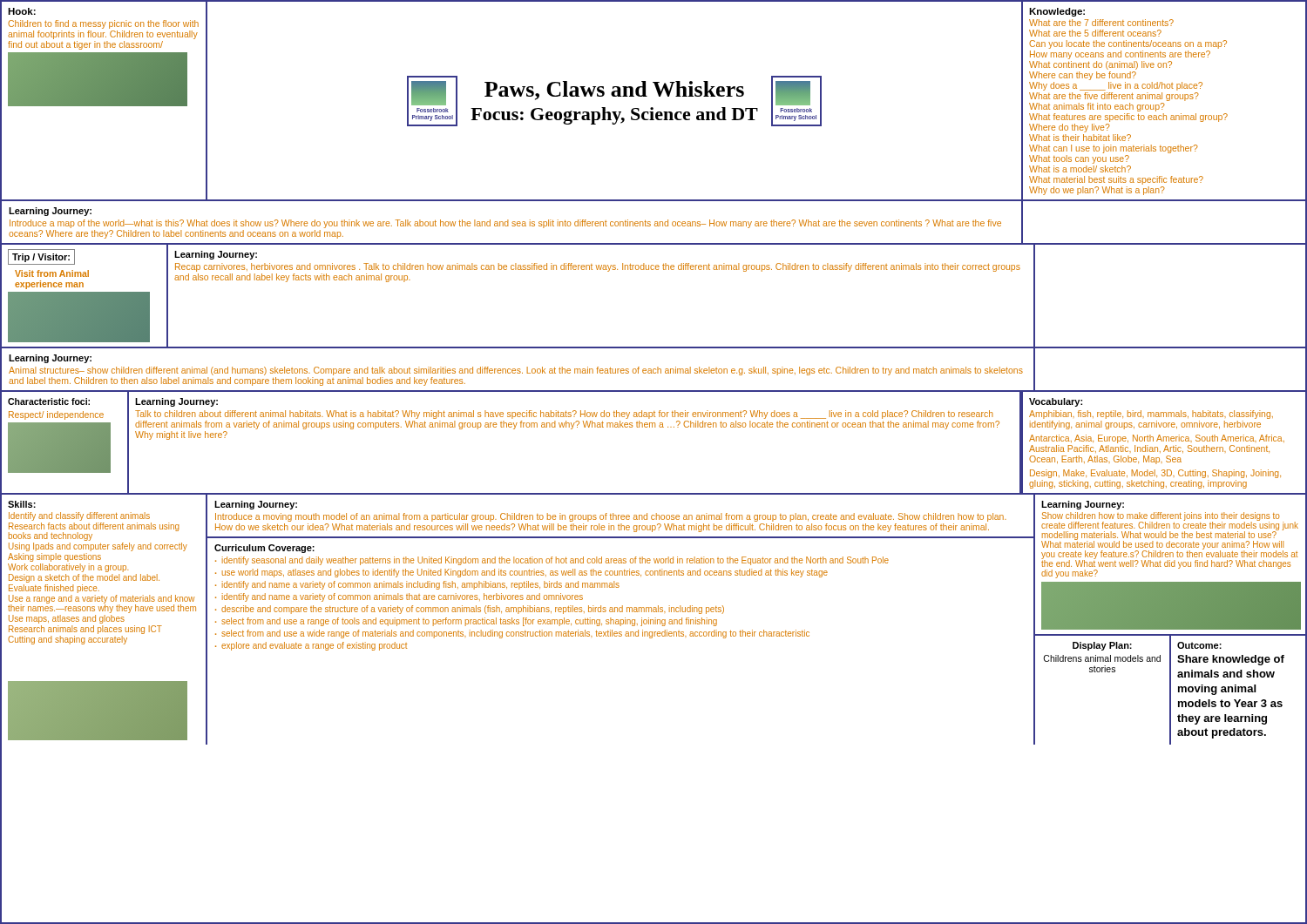The height and width of the screenshot is (924, 1307).
Task: Click on the list item that says "What can I"
Action: (1113, 148)
